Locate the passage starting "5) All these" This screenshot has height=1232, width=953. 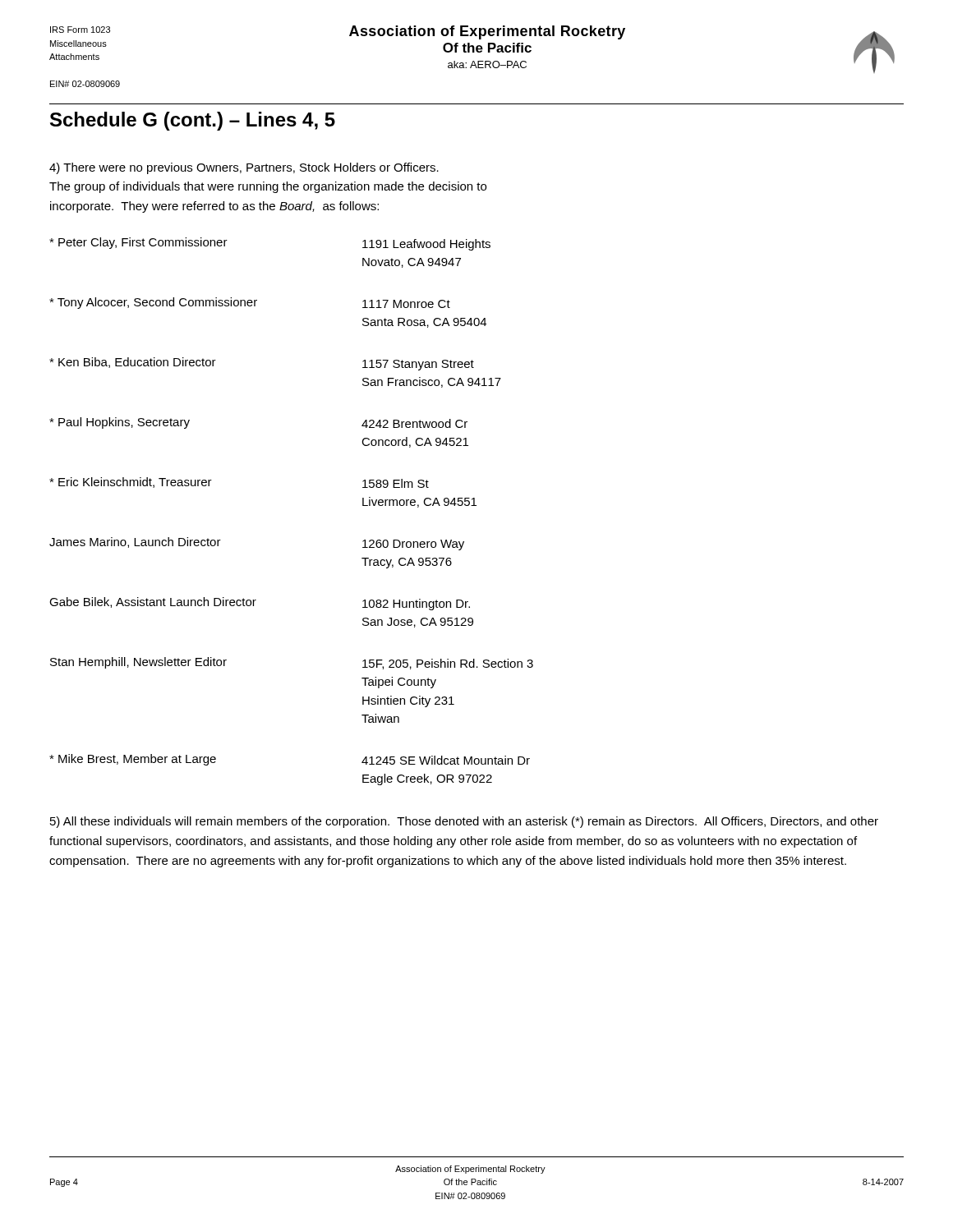pos(464,840)
